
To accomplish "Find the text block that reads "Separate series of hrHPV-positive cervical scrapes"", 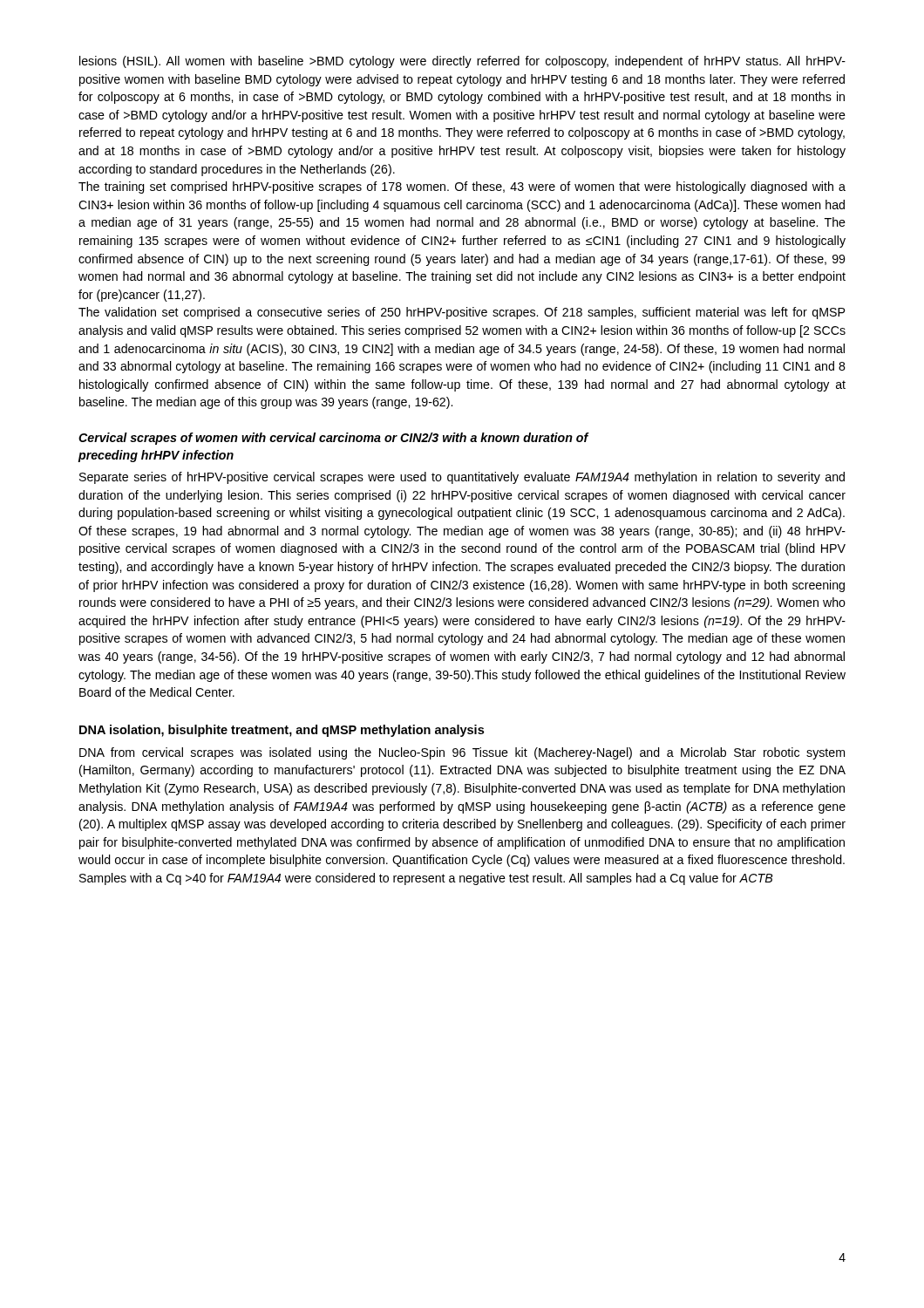I will click(x=462, y=585).
